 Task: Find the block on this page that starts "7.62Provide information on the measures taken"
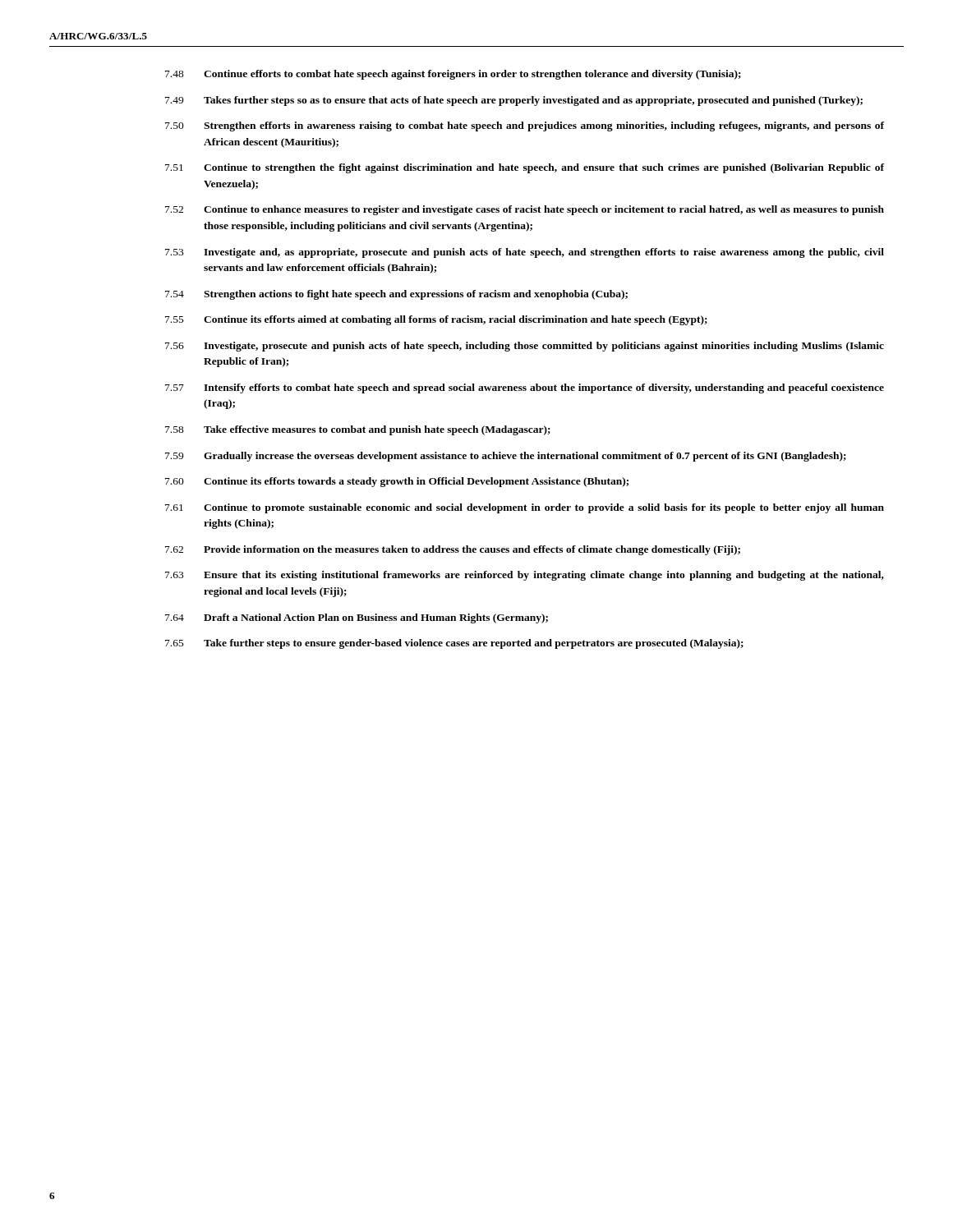click(x=524, y=549)
